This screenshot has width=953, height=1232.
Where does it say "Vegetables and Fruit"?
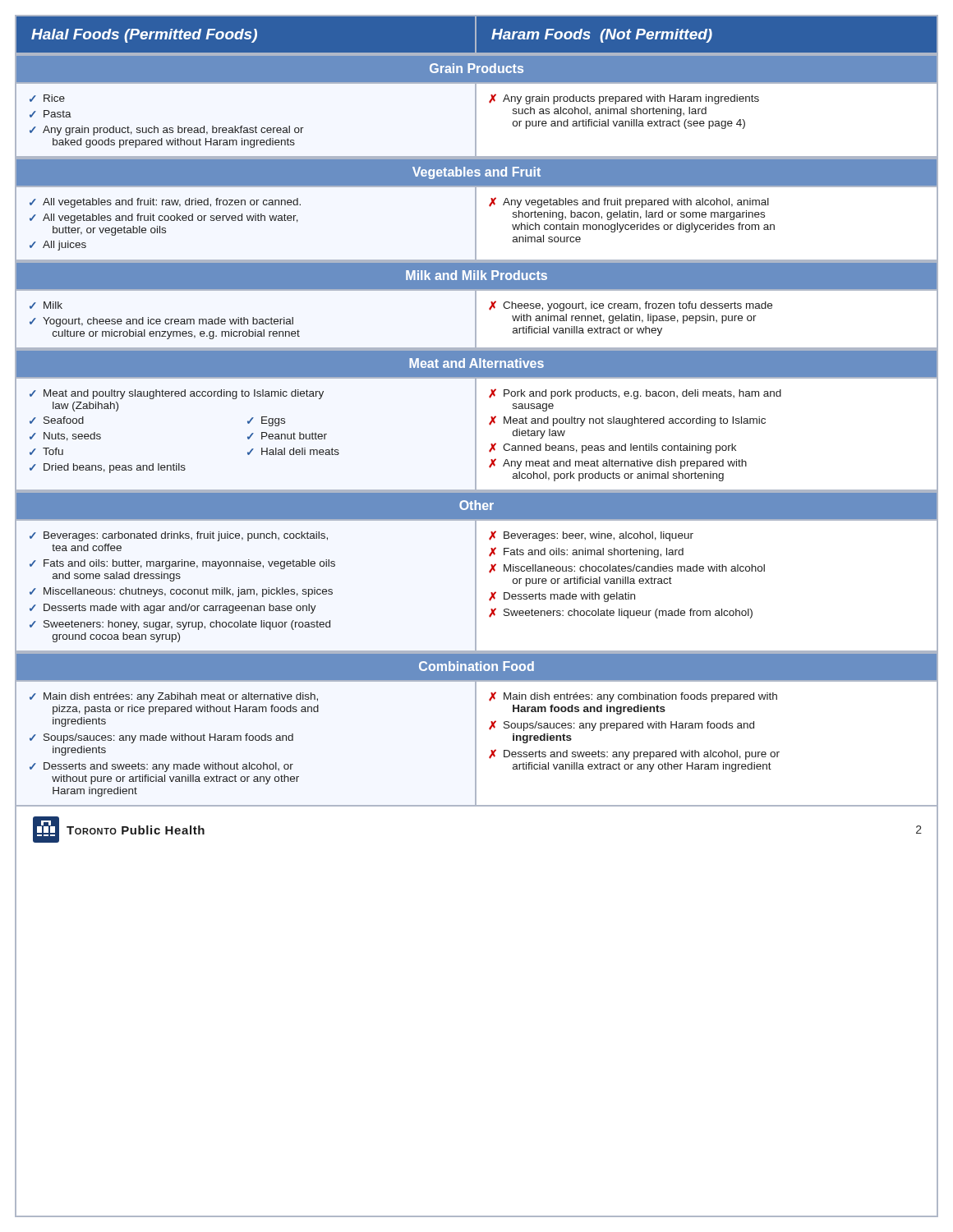[476, 172]
